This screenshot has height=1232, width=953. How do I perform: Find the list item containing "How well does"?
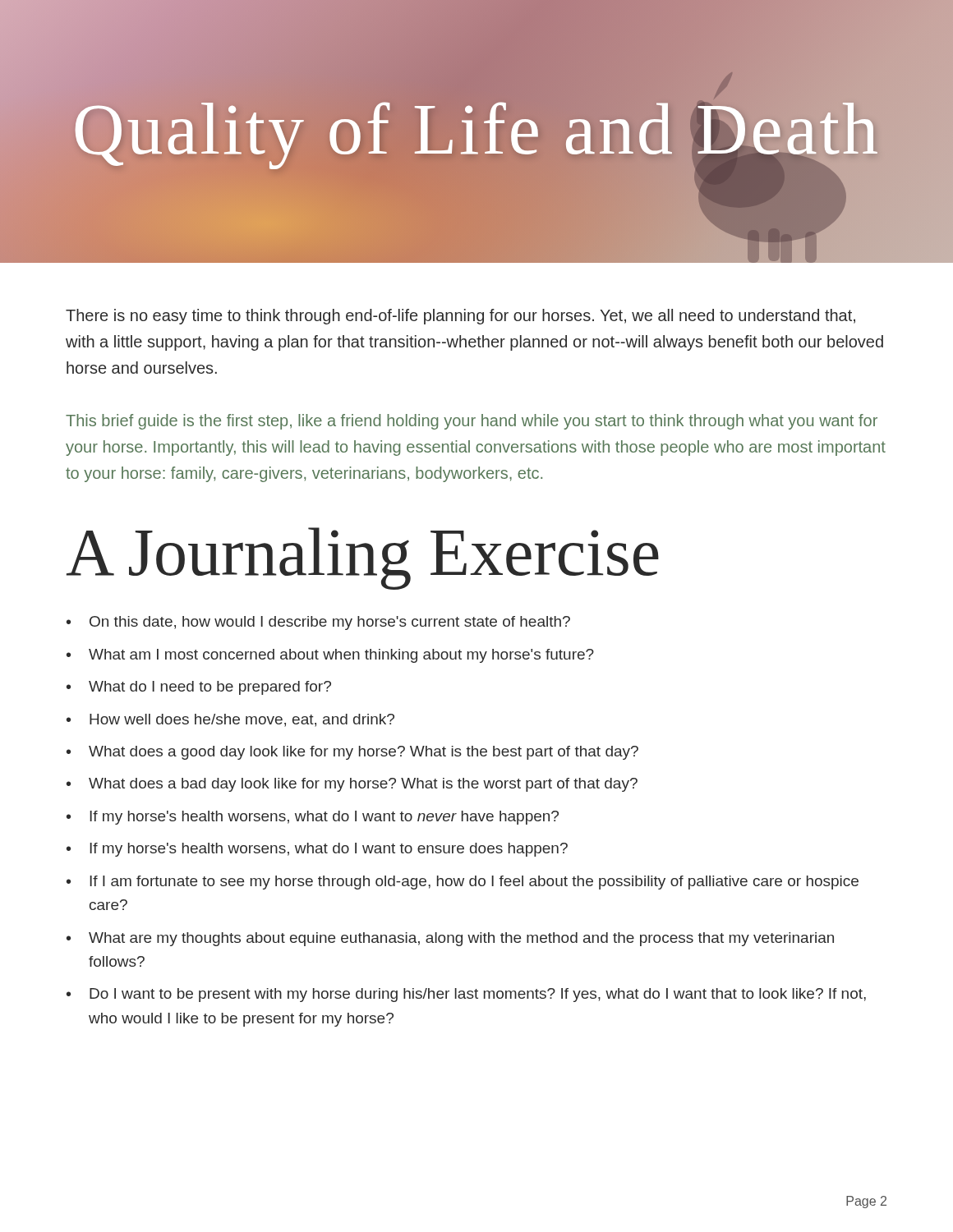pyautogui.click(x=242, y=719)
